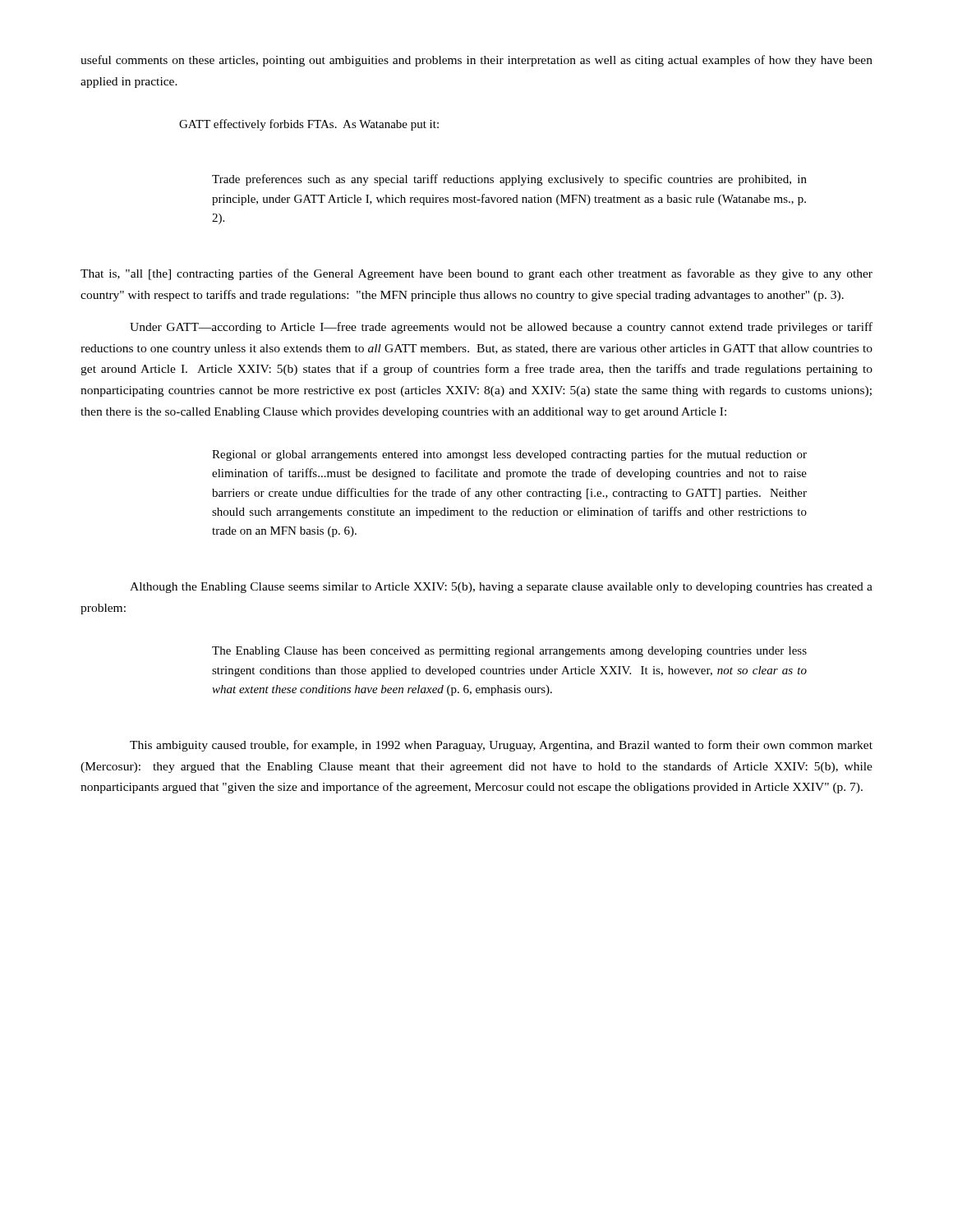Find the text block containing "Under GATT—according to Article I—free trade agreements would"
The image size is (953, 1232).
[476, 369]
